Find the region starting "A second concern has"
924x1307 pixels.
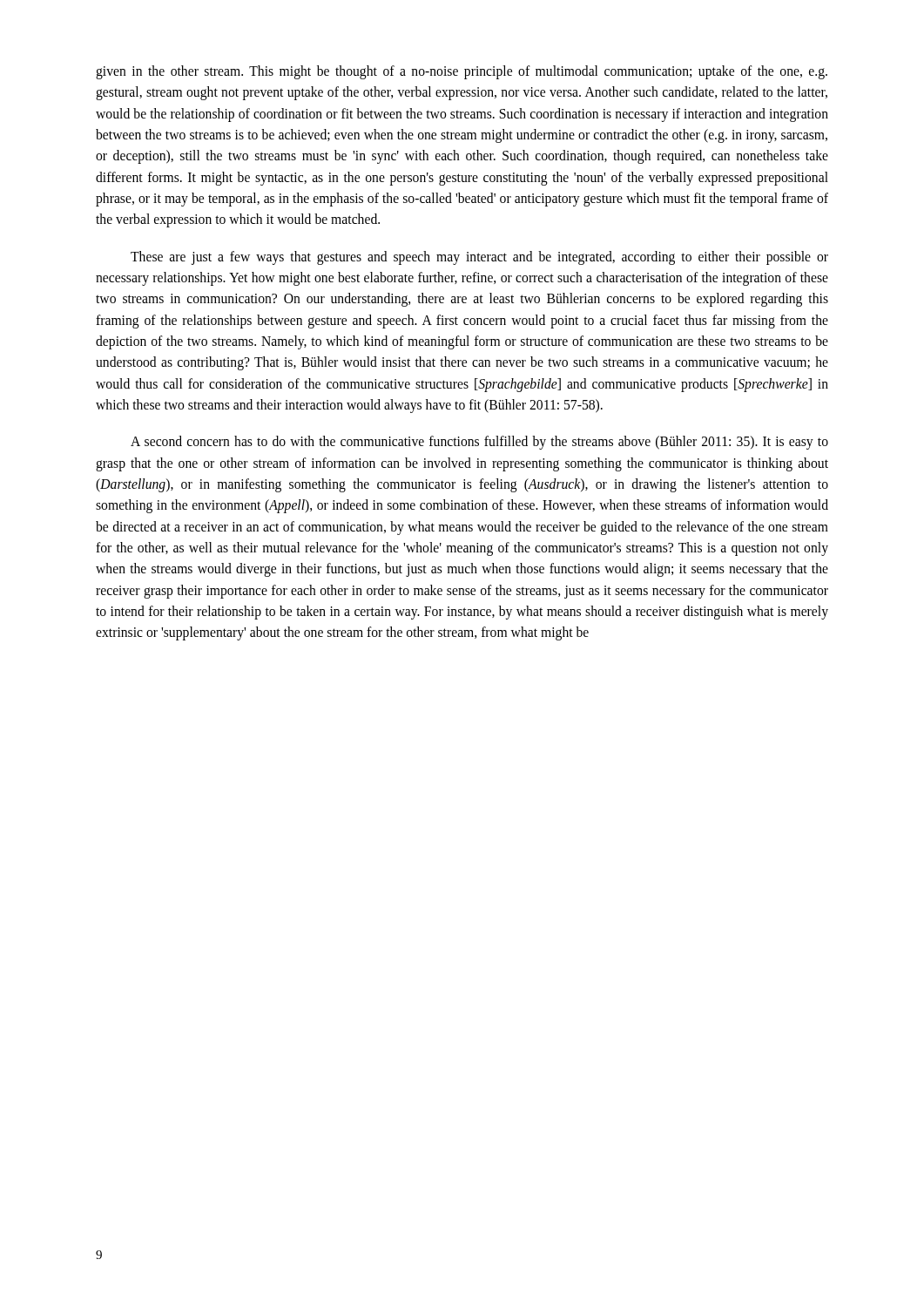click(462, 538)
